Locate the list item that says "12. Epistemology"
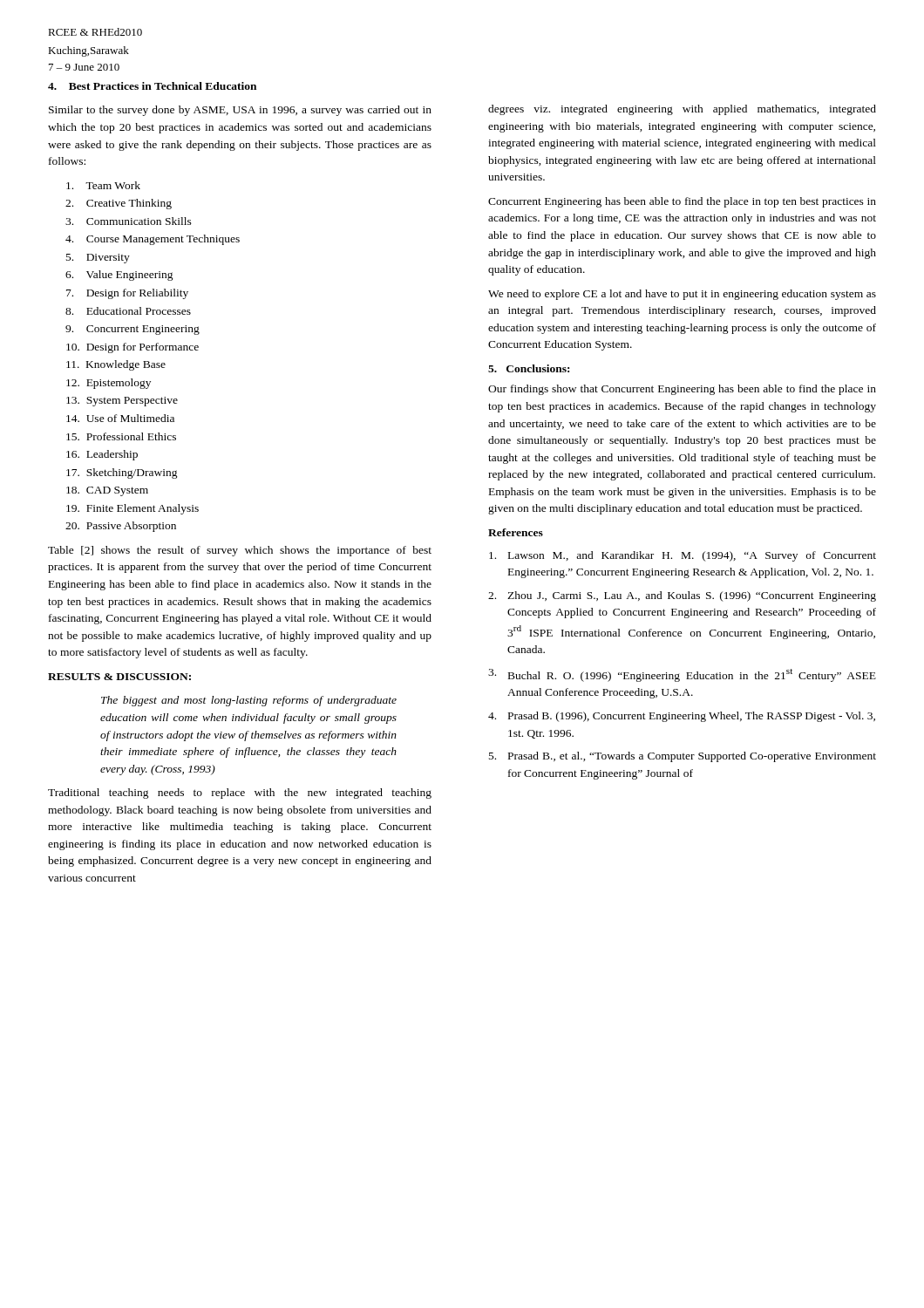This screenshot has height=1308, width=924. tap(108, 382)
